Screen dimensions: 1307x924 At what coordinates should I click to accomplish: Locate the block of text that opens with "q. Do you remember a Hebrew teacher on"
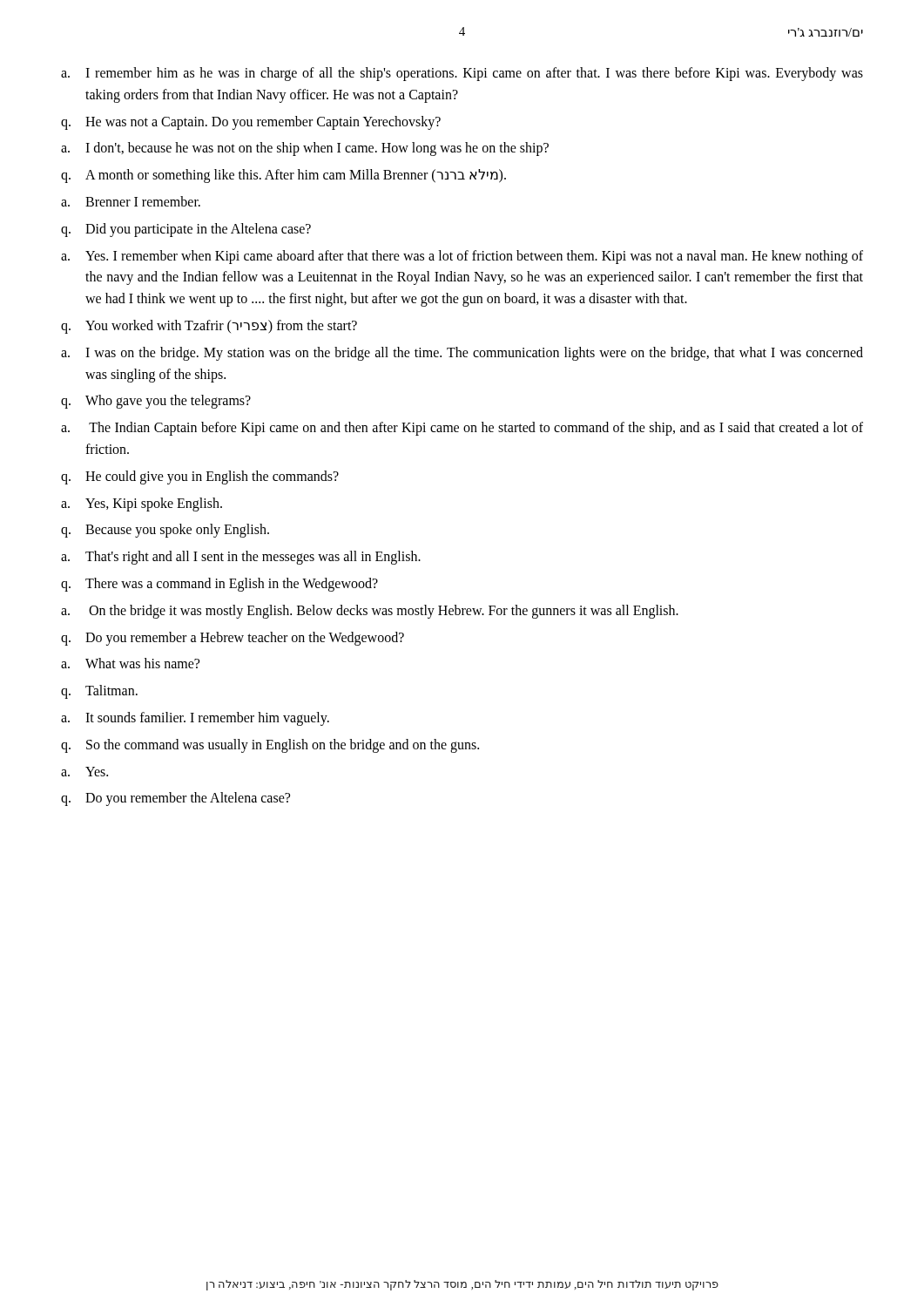point(233,639)
